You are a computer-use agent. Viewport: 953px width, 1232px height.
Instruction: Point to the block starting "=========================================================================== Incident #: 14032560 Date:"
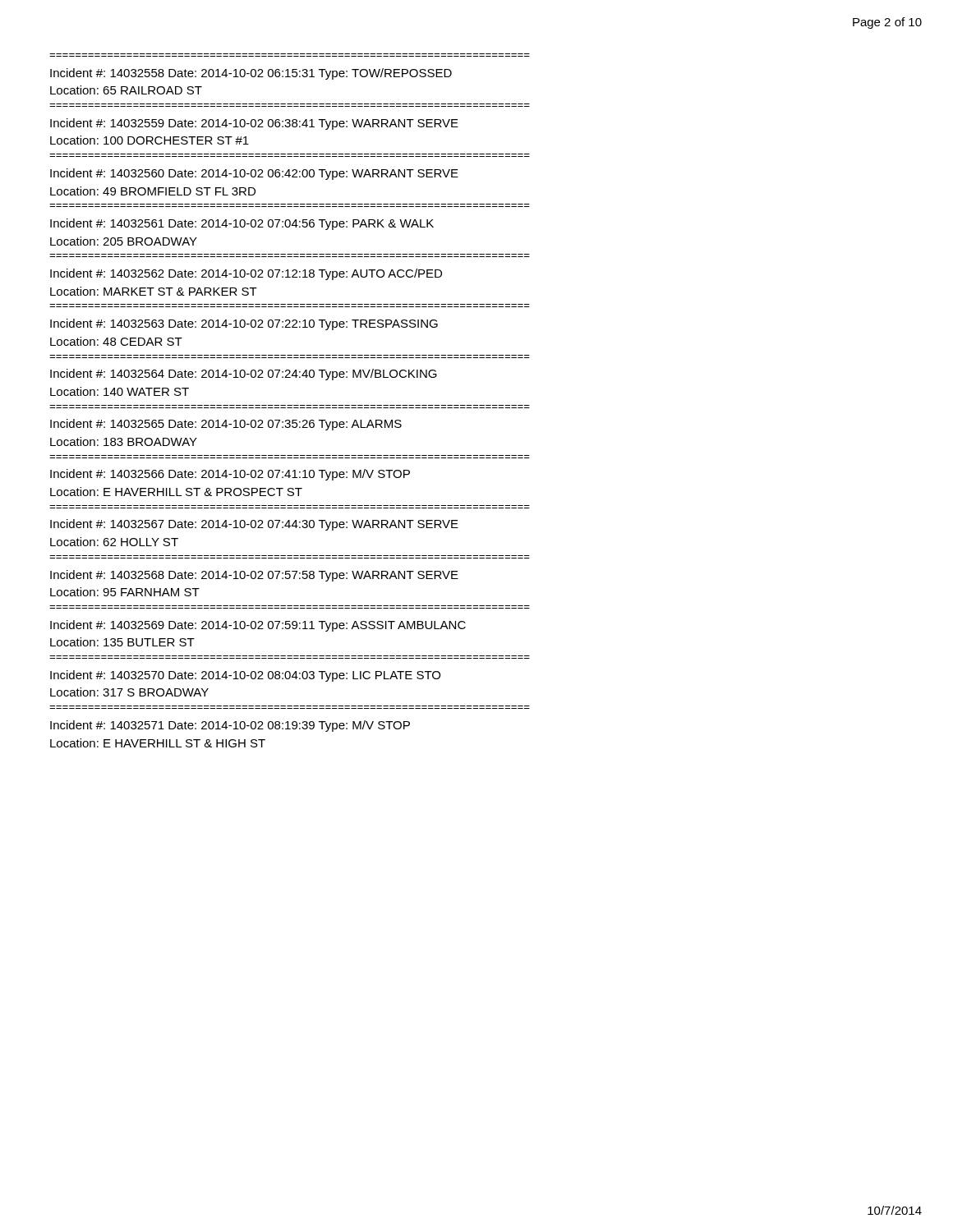tap(254, 174)
